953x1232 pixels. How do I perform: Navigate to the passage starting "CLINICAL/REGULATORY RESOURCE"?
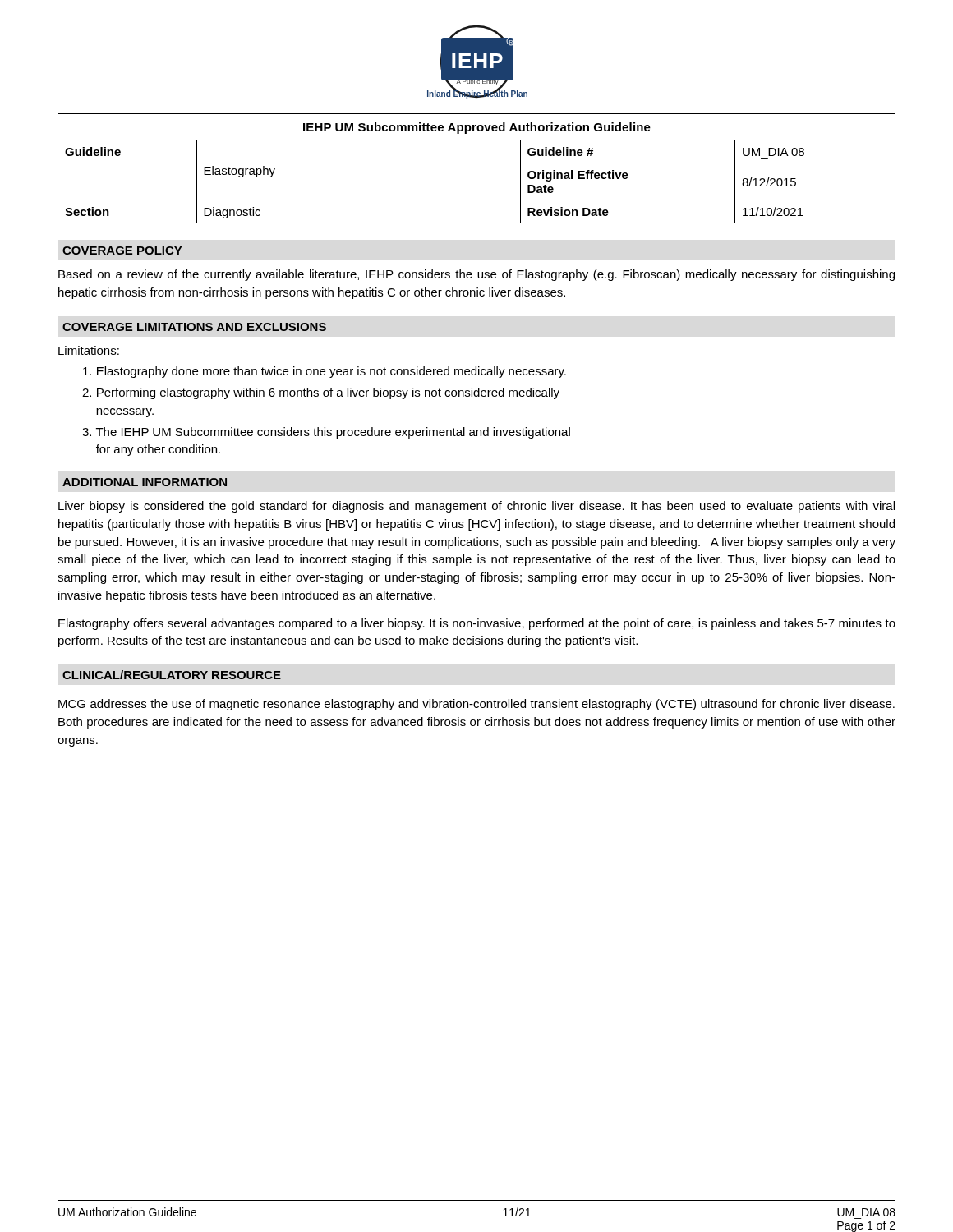point(172,675)
